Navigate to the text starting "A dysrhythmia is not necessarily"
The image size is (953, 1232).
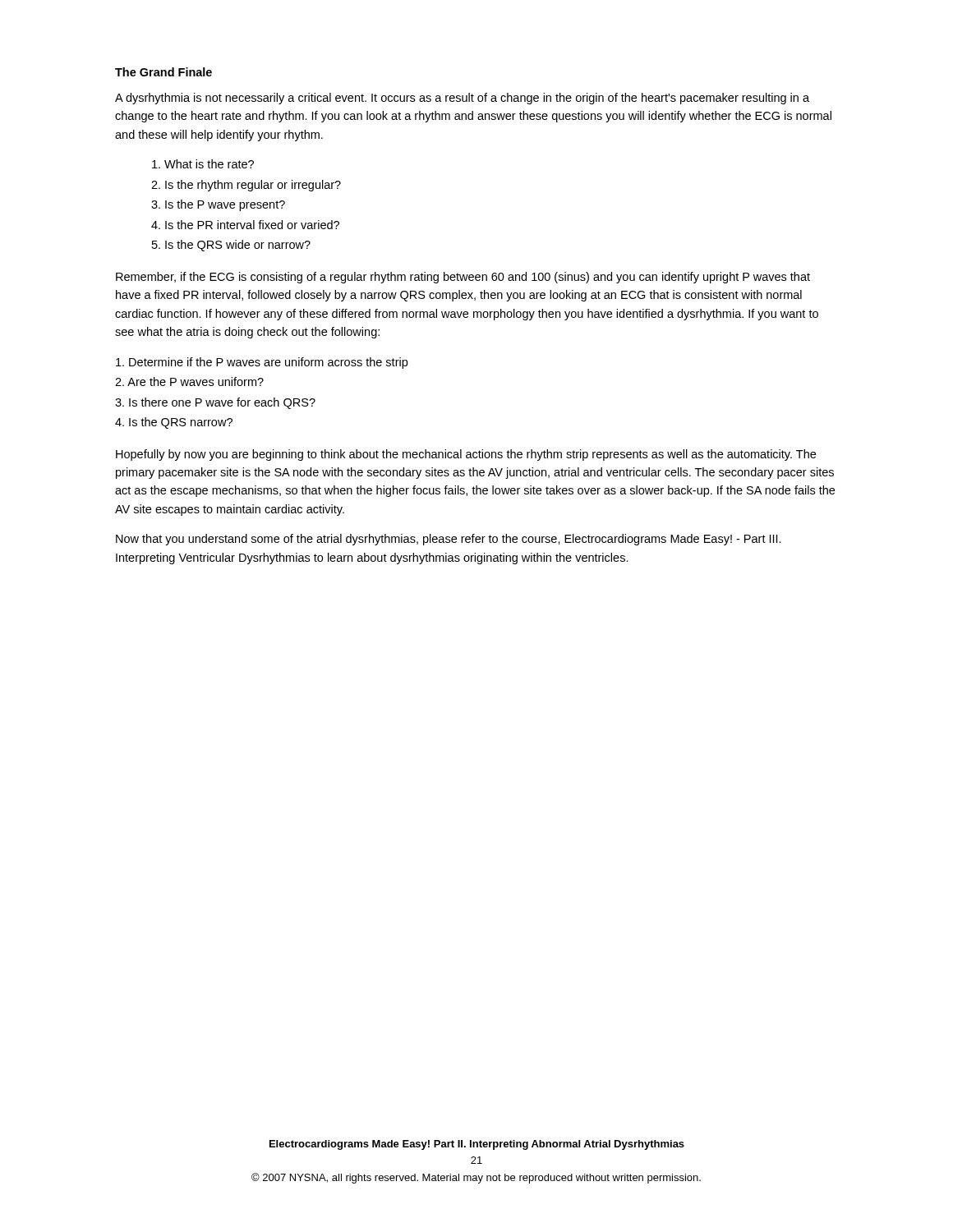tap(474, 116)
